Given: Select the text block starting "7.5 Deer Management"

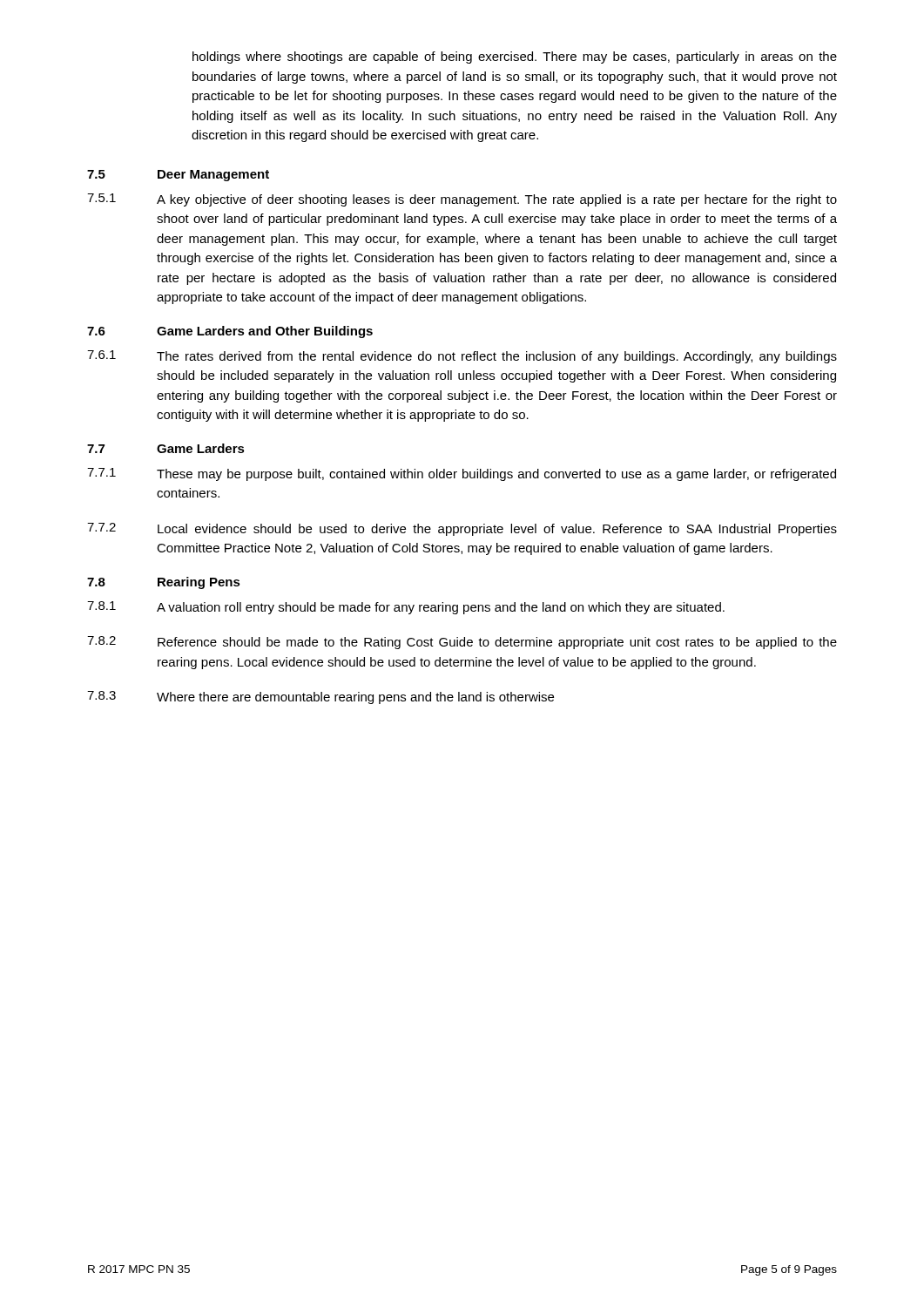Looking at the screenshot, I should pos(178,173).
